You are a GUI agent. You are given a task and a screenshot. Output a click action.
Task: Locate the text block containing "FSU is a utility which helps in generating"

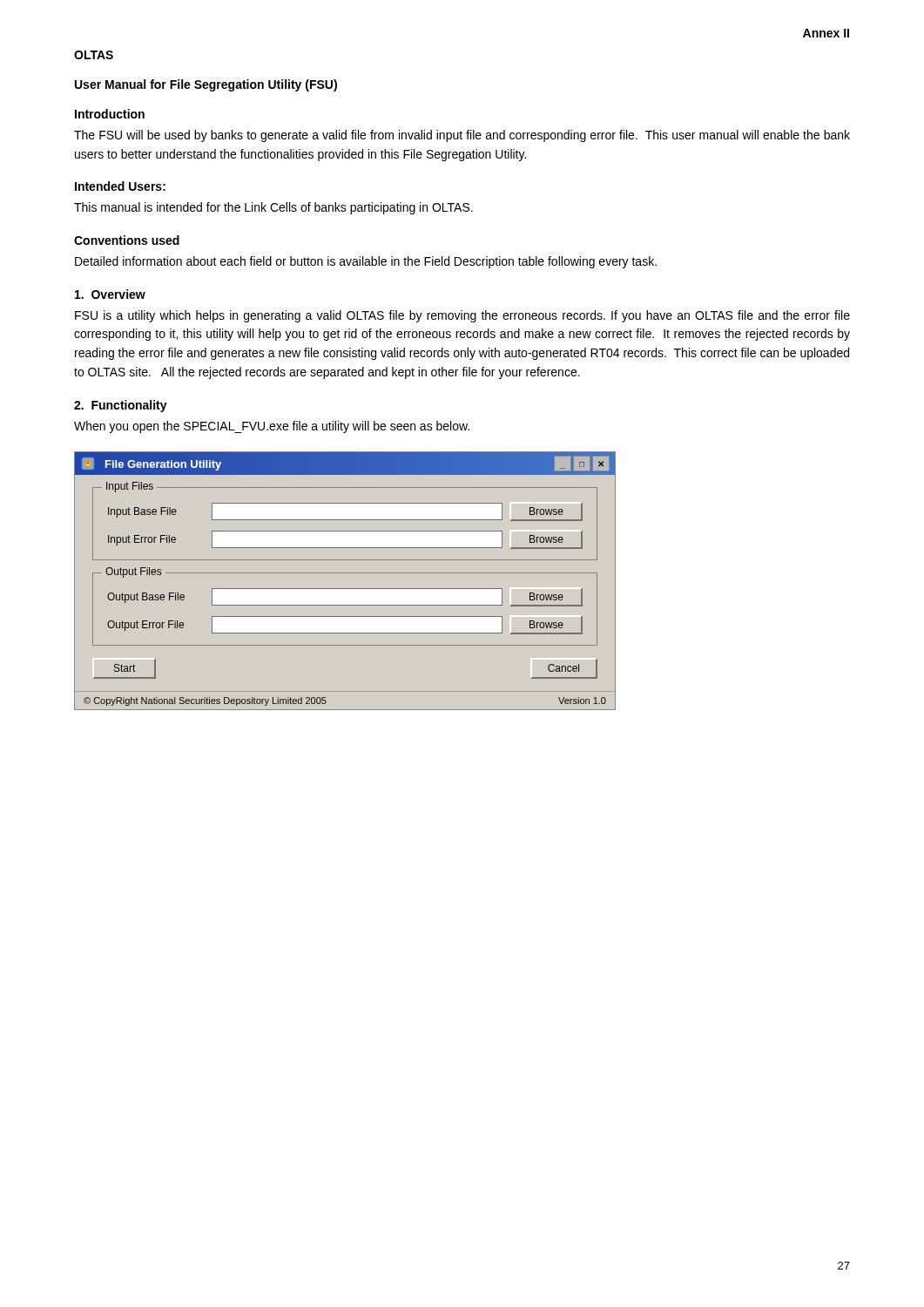[462, 344]
